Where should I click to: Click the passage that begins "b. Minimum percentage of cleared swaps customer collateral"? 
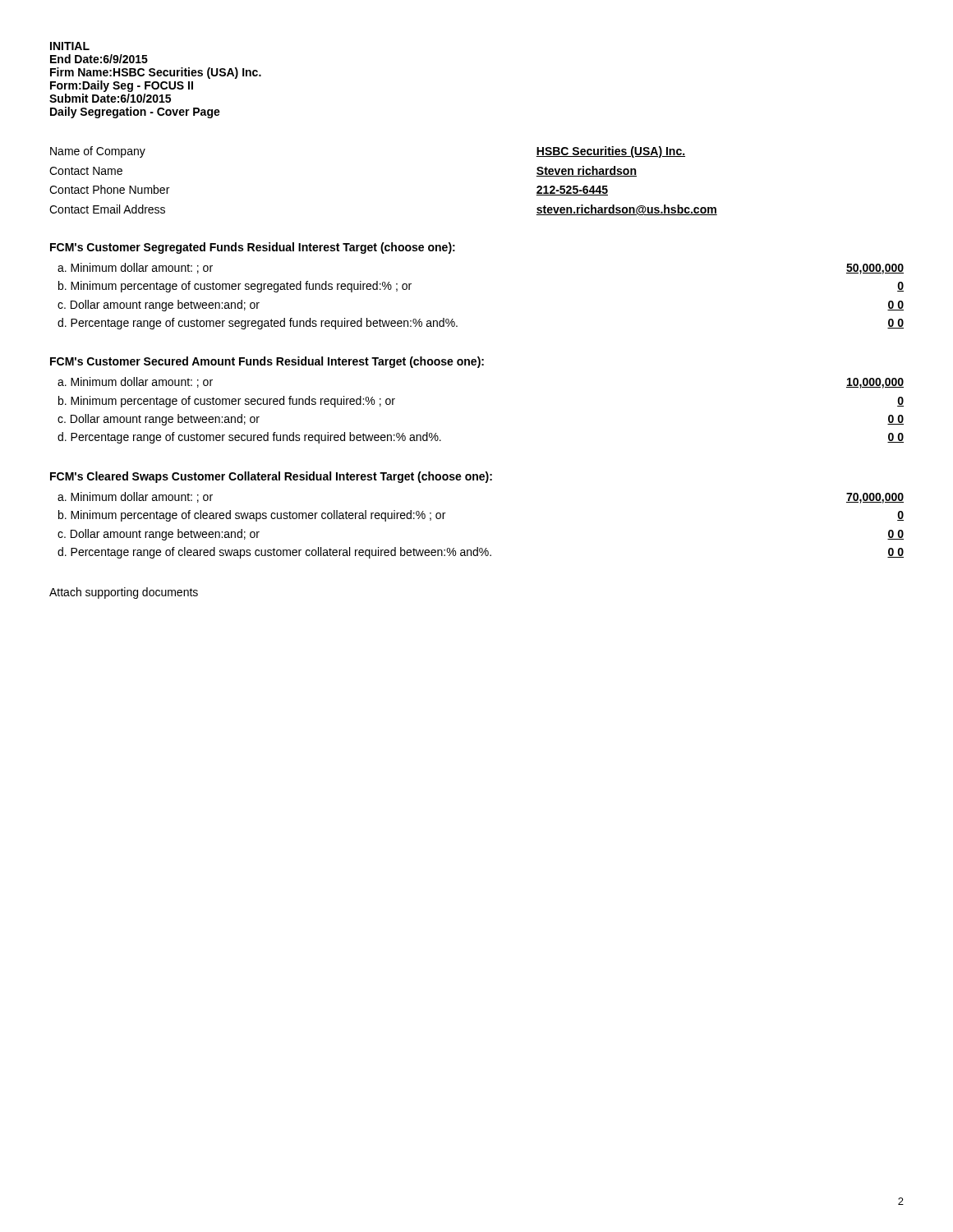click(248, 515)
